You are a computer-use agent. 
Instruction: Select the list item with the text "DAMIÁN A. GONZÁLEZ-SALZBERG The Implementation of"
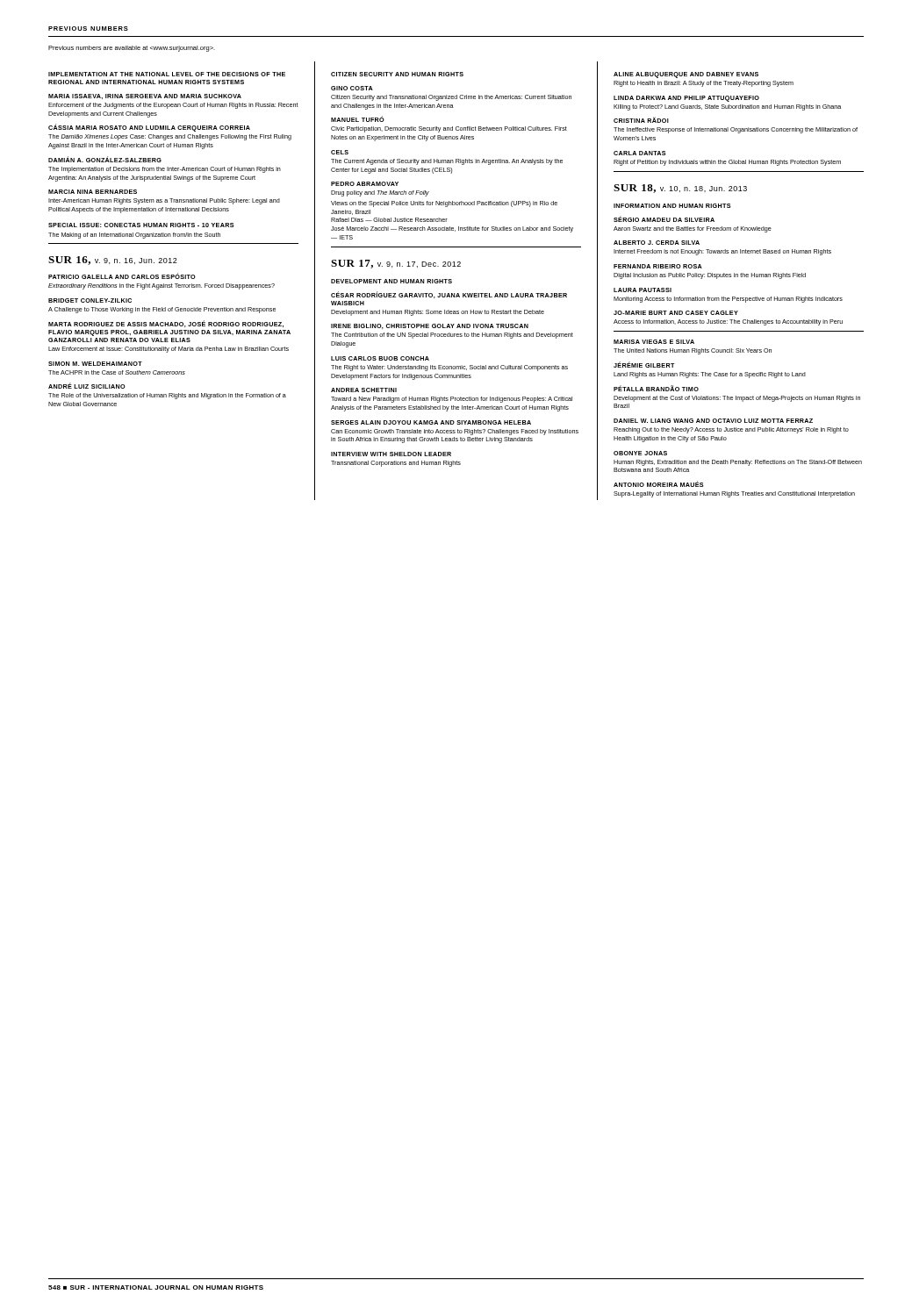[173, 169]
